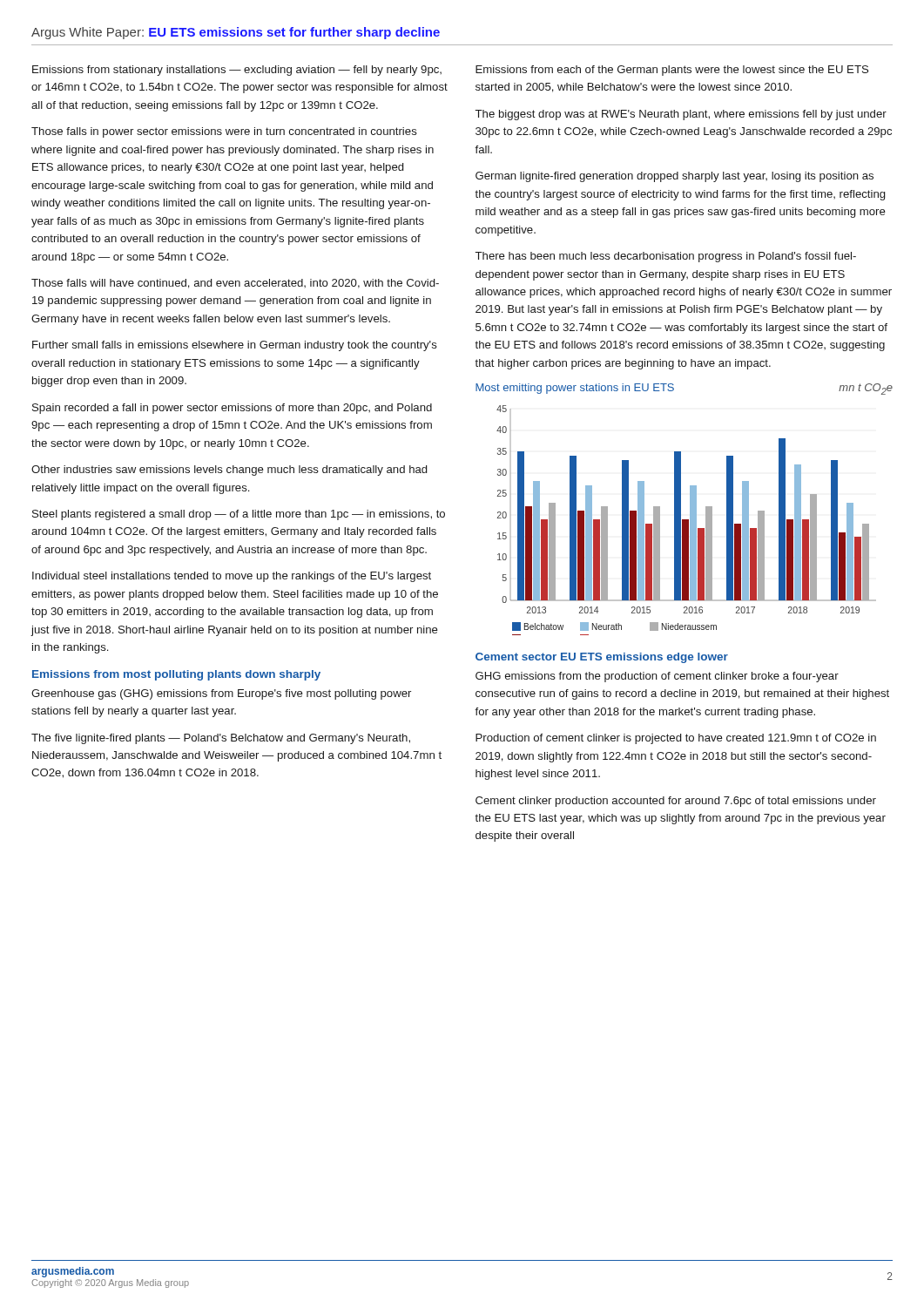Click the section header that begins "Cement sector EU"
This screenshot has height=1307, width=924.
[601, 656]
